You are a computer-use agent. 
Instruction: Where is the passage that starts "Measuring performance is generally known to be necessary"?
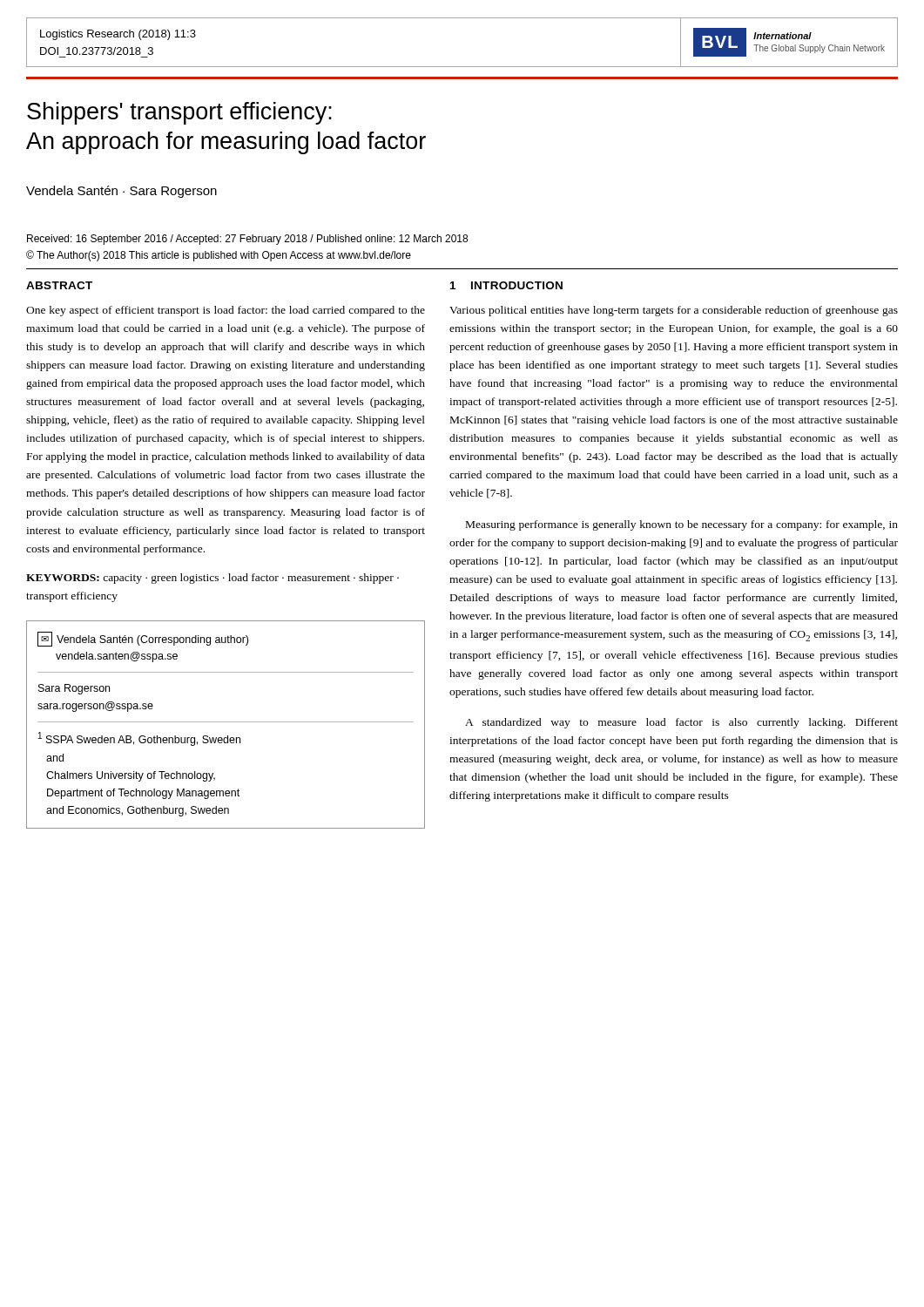(x=674, y=608)
